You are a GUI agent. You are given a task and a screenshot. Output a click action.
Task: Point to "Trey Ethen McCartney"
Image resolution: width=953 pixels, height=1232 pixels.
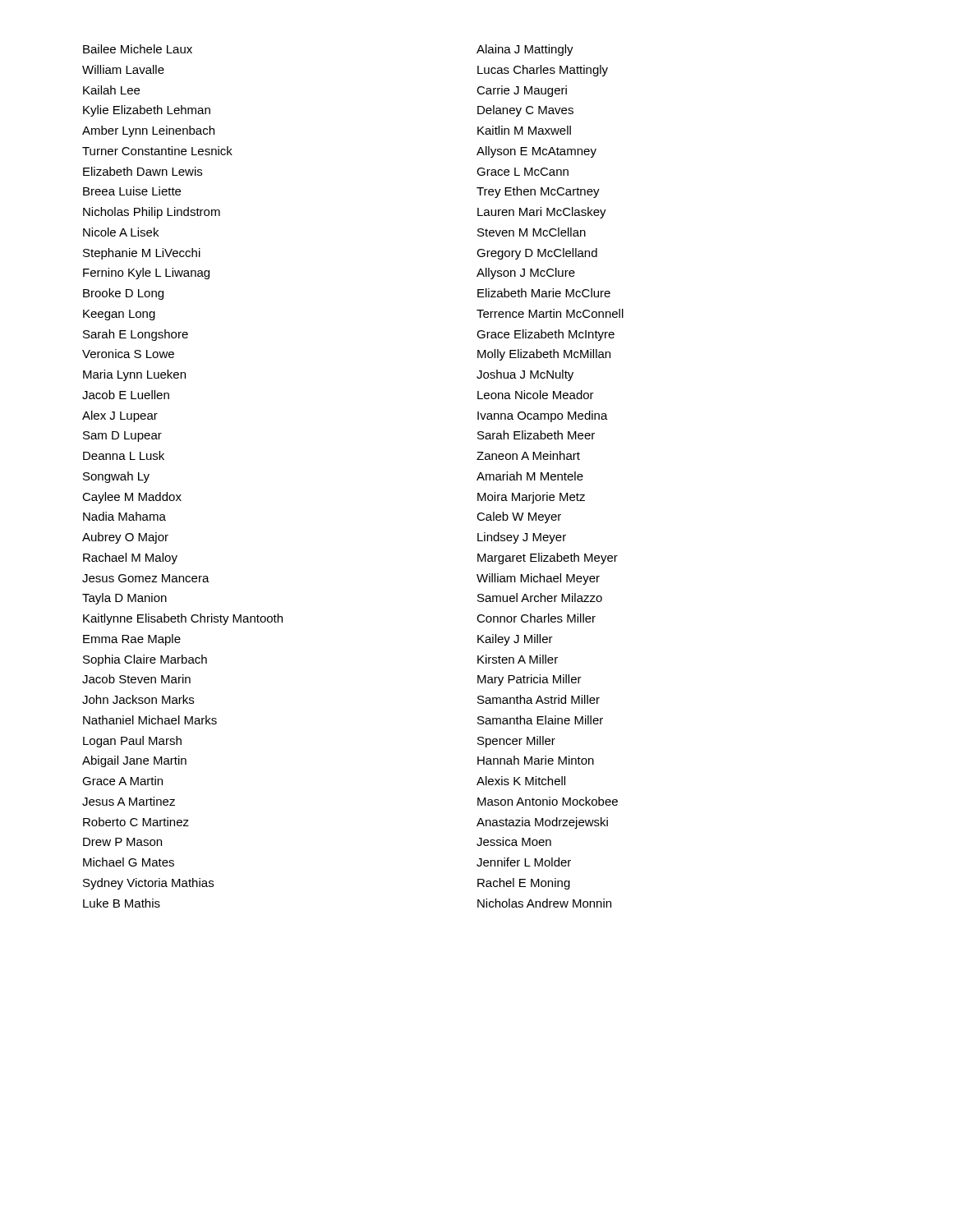[538, 191]
